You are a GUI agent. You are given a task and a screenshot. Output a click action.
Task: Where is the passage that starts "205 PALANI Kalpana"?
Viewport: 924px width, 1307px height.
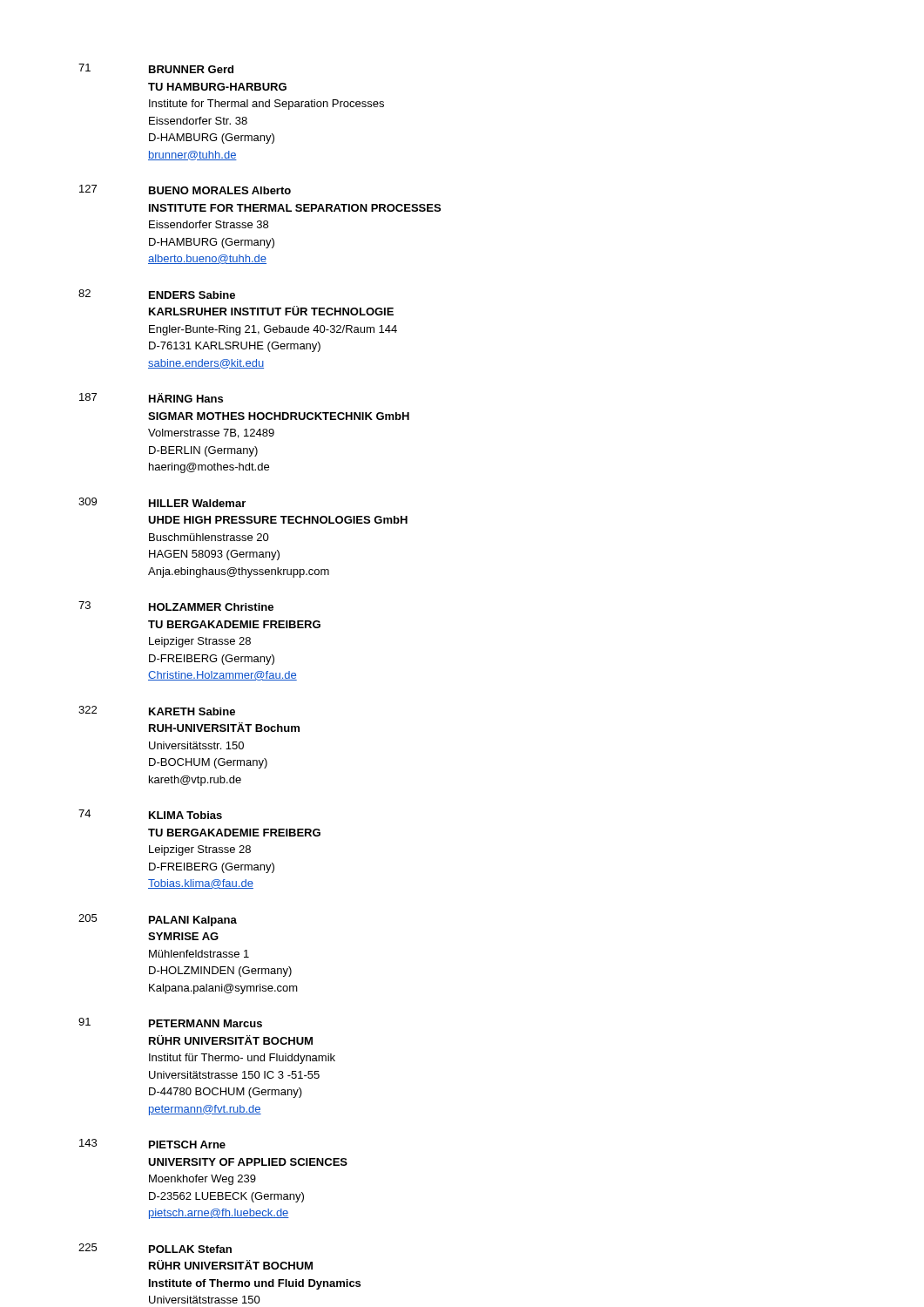coord(158,920)
